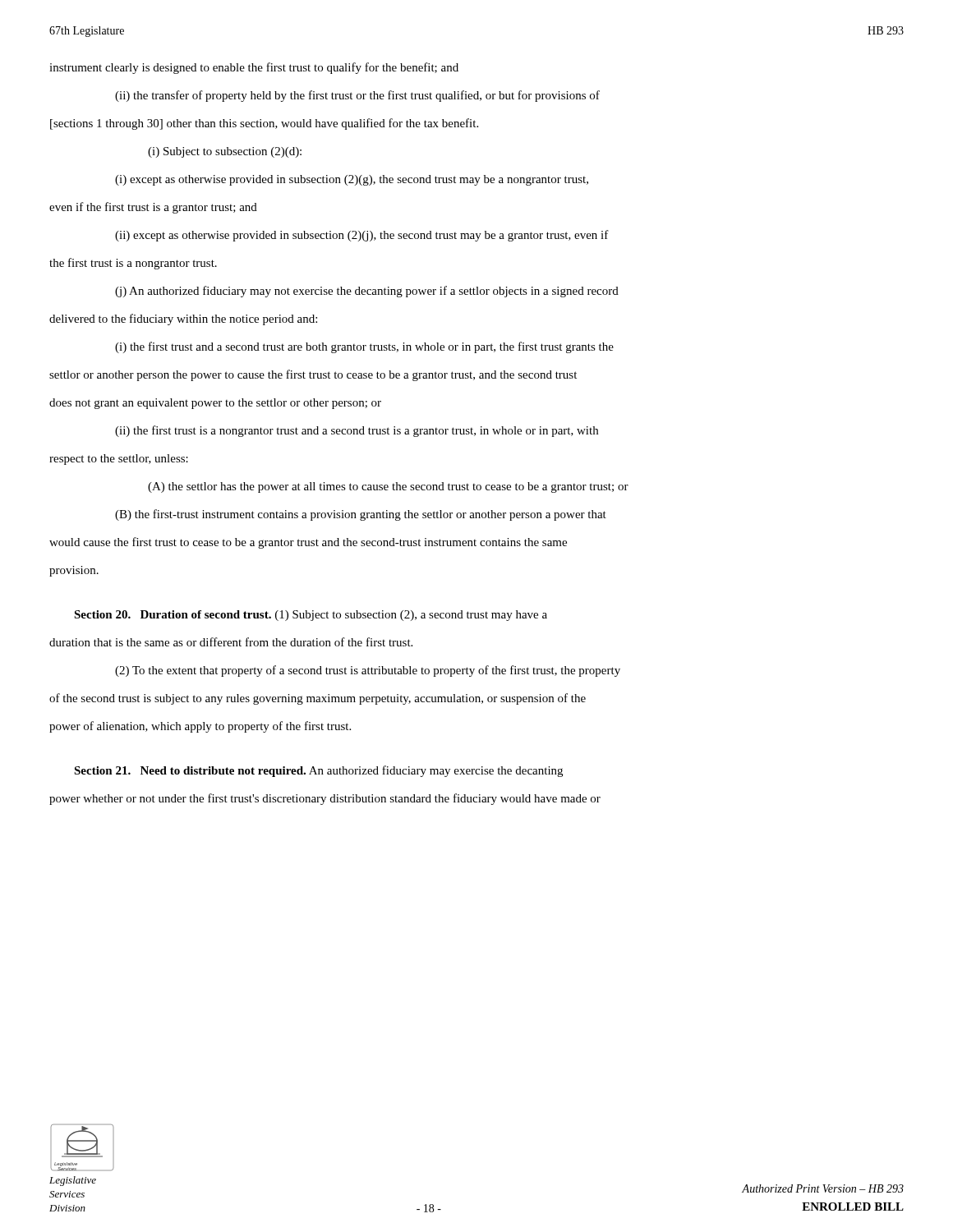Find the list item with the text "(ii) except as"
This screenshot has width=953, height=1232.
coord(362,235)
